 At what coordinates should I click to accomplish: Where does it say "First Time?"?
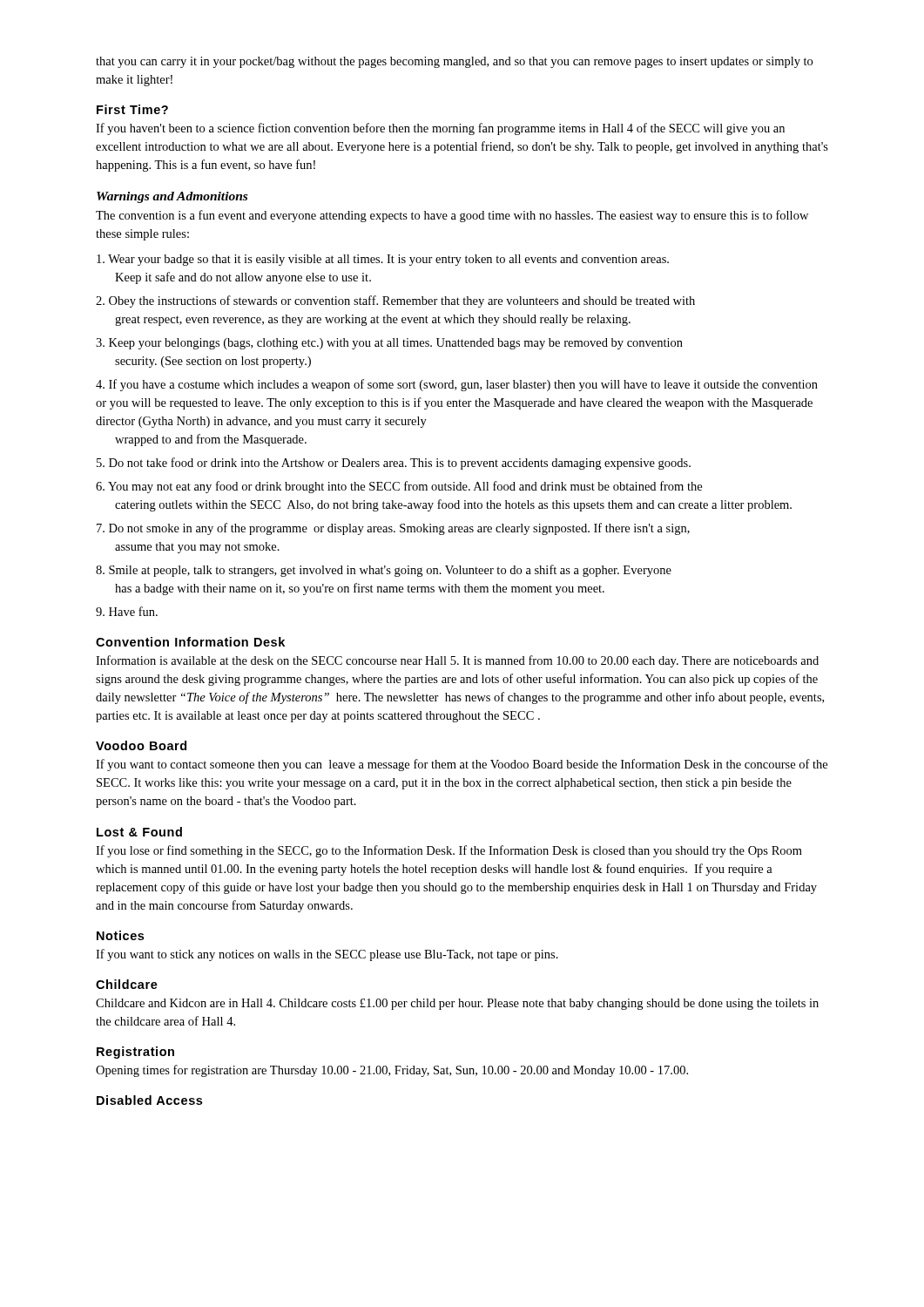coord(133,110)
